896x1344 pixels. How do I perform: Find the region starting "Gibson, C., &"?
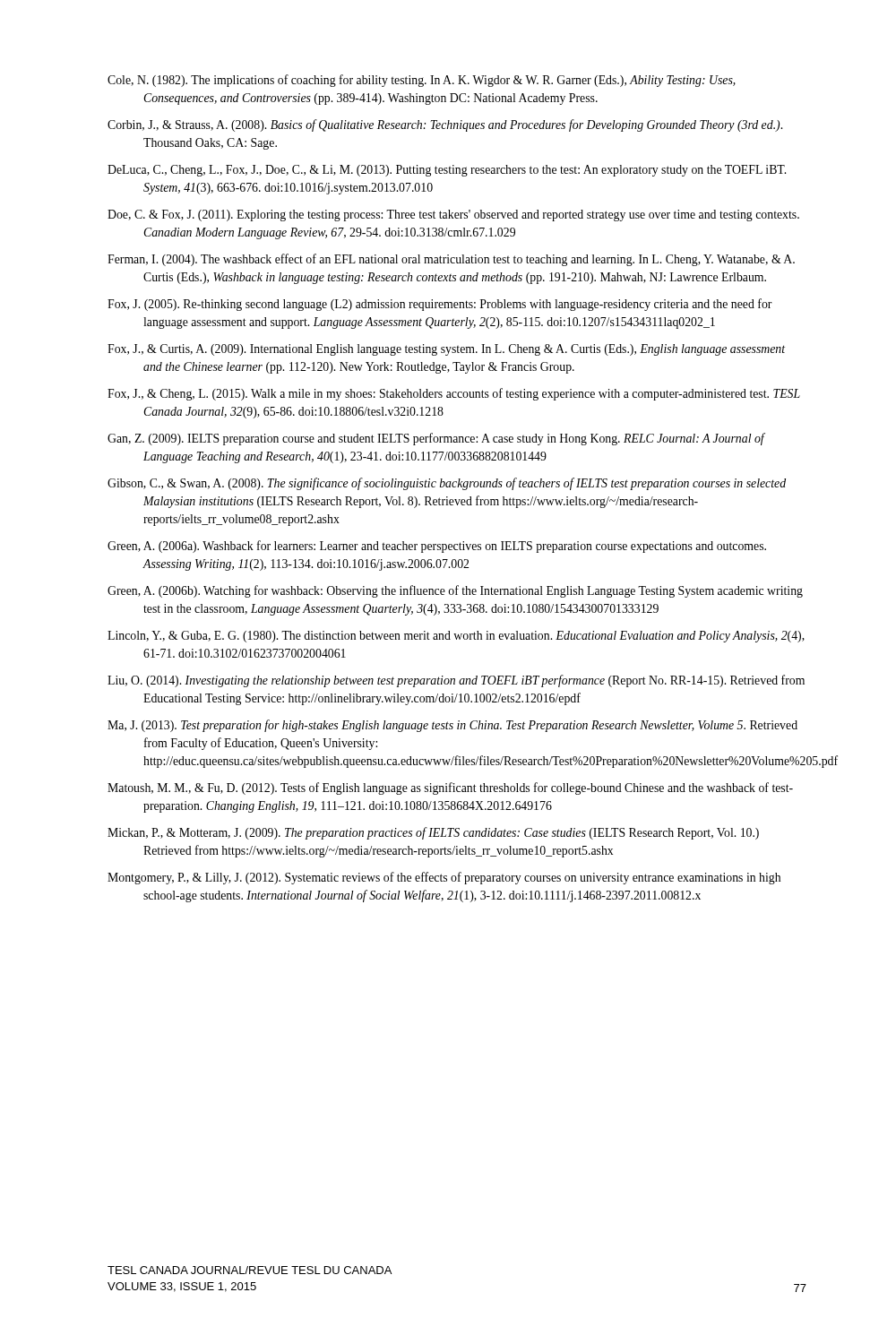pos(447,501)
